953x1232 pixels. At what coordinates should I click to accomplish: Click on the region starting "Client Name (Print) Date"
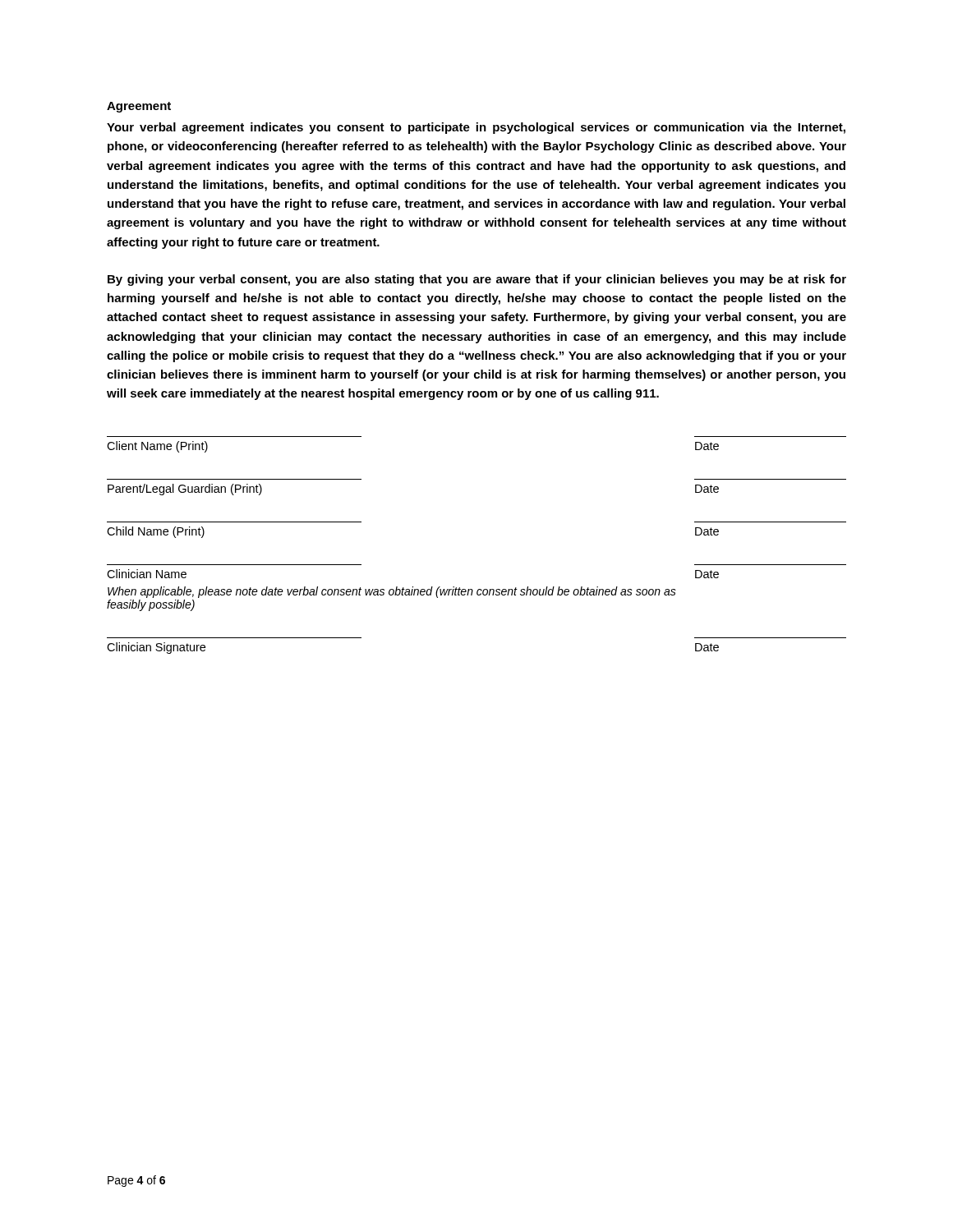[x=157, y=446]
